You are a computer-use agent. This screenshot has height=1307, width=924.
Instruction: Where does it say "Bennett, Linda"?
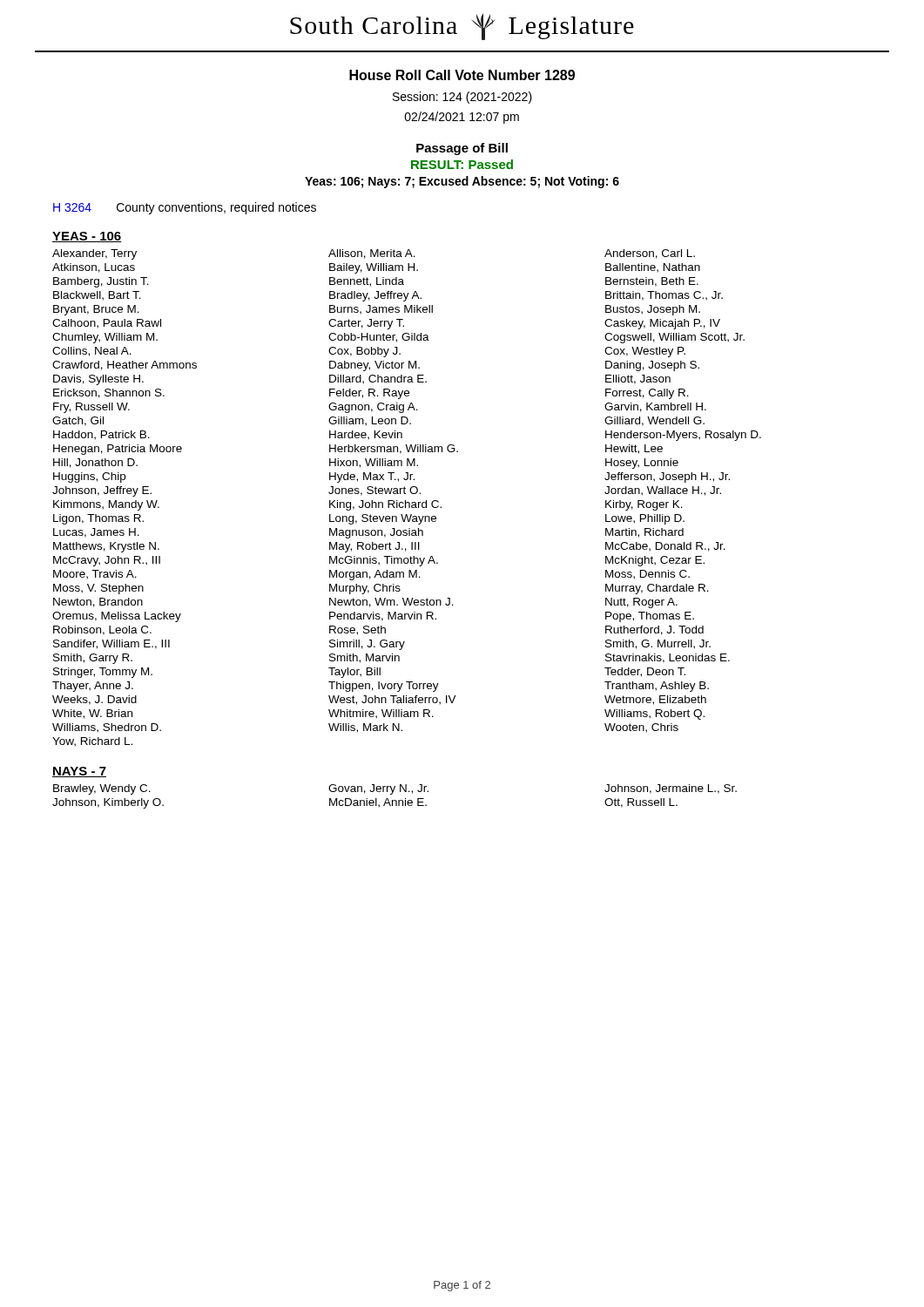click(x=366, y=281)
